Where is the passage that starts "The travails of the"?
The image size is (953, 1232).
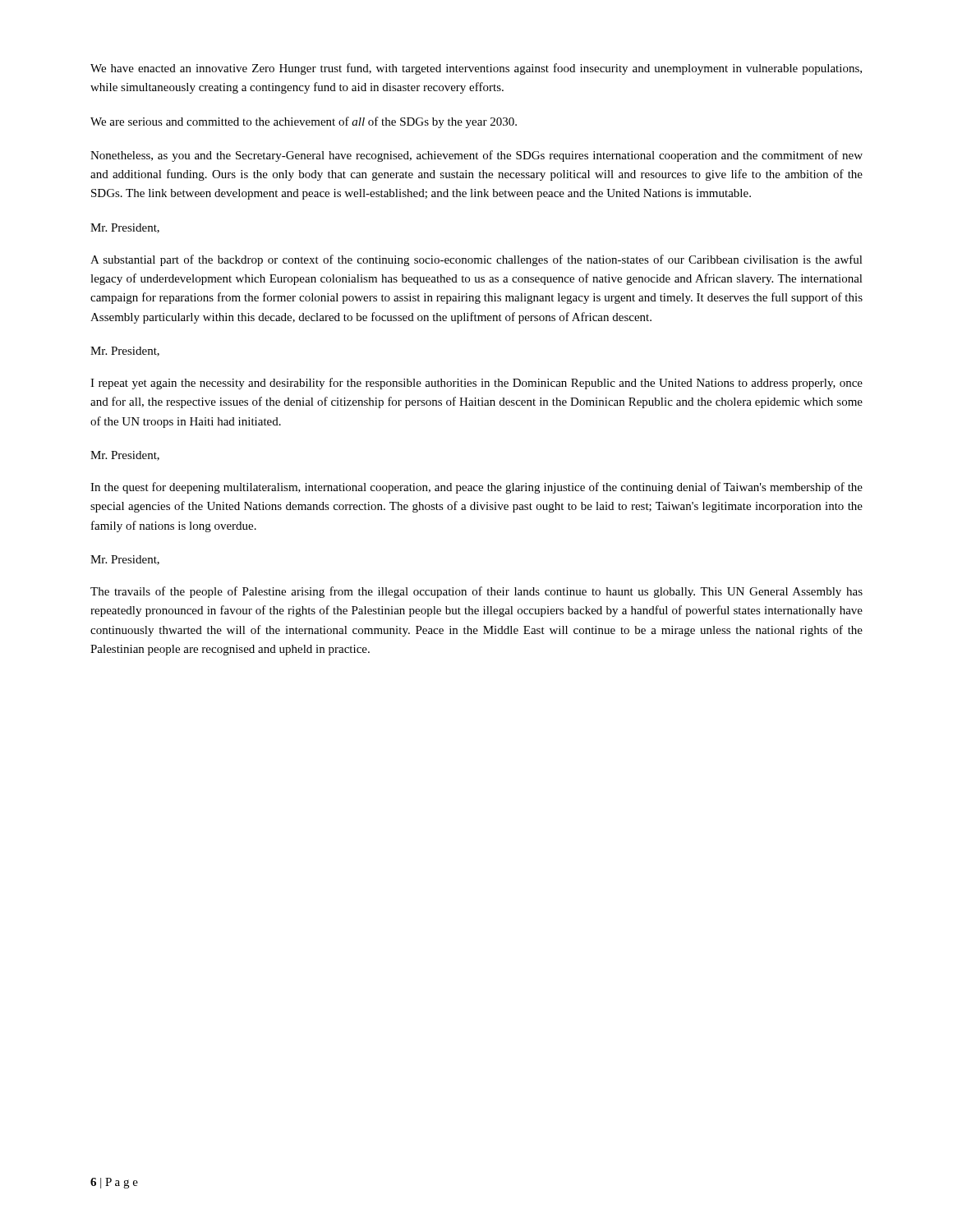476,620
